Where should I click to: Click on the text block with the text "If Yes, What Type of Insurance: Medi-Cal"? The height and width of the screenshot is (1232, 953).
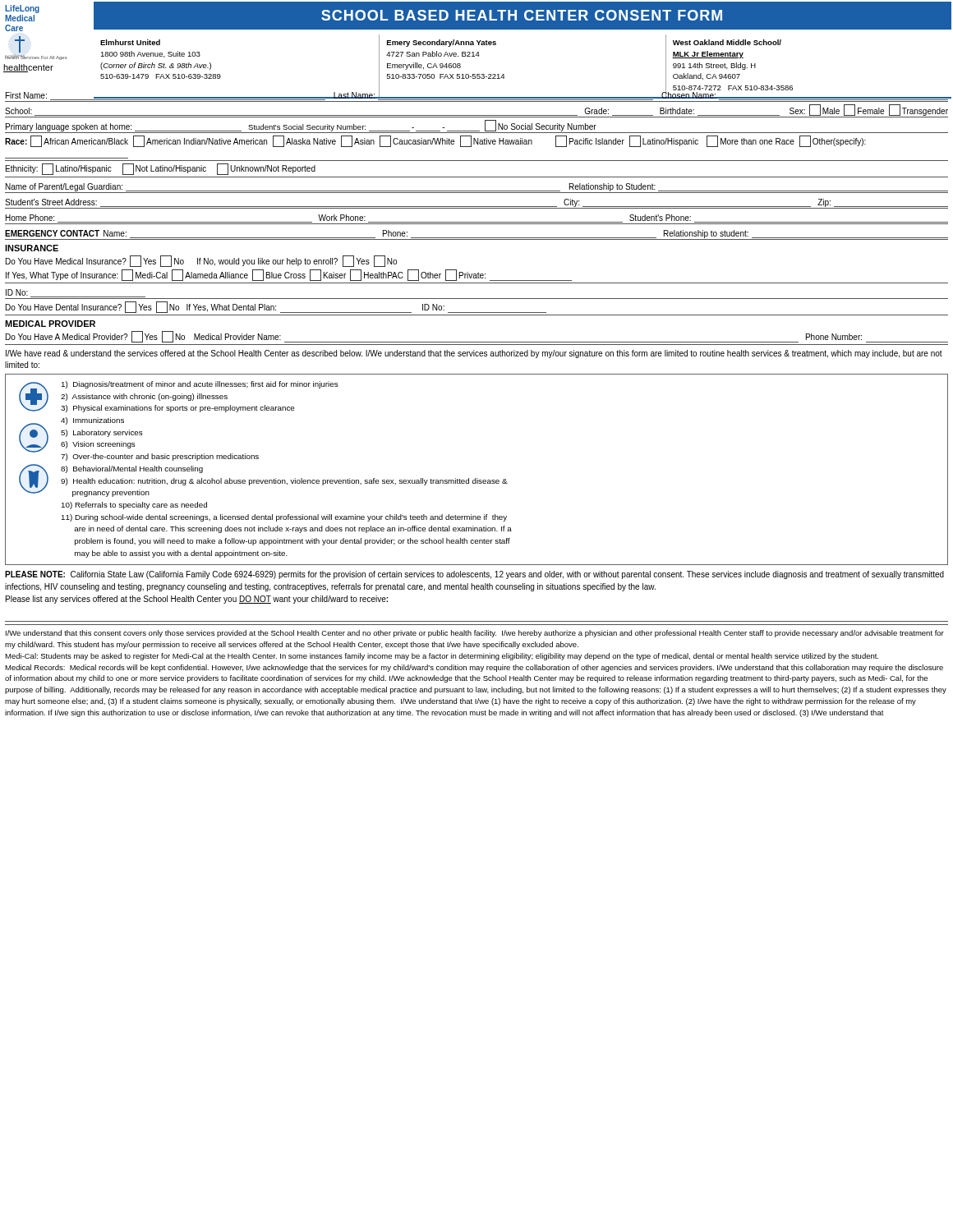pyautogui.click(x=288, y=275)
